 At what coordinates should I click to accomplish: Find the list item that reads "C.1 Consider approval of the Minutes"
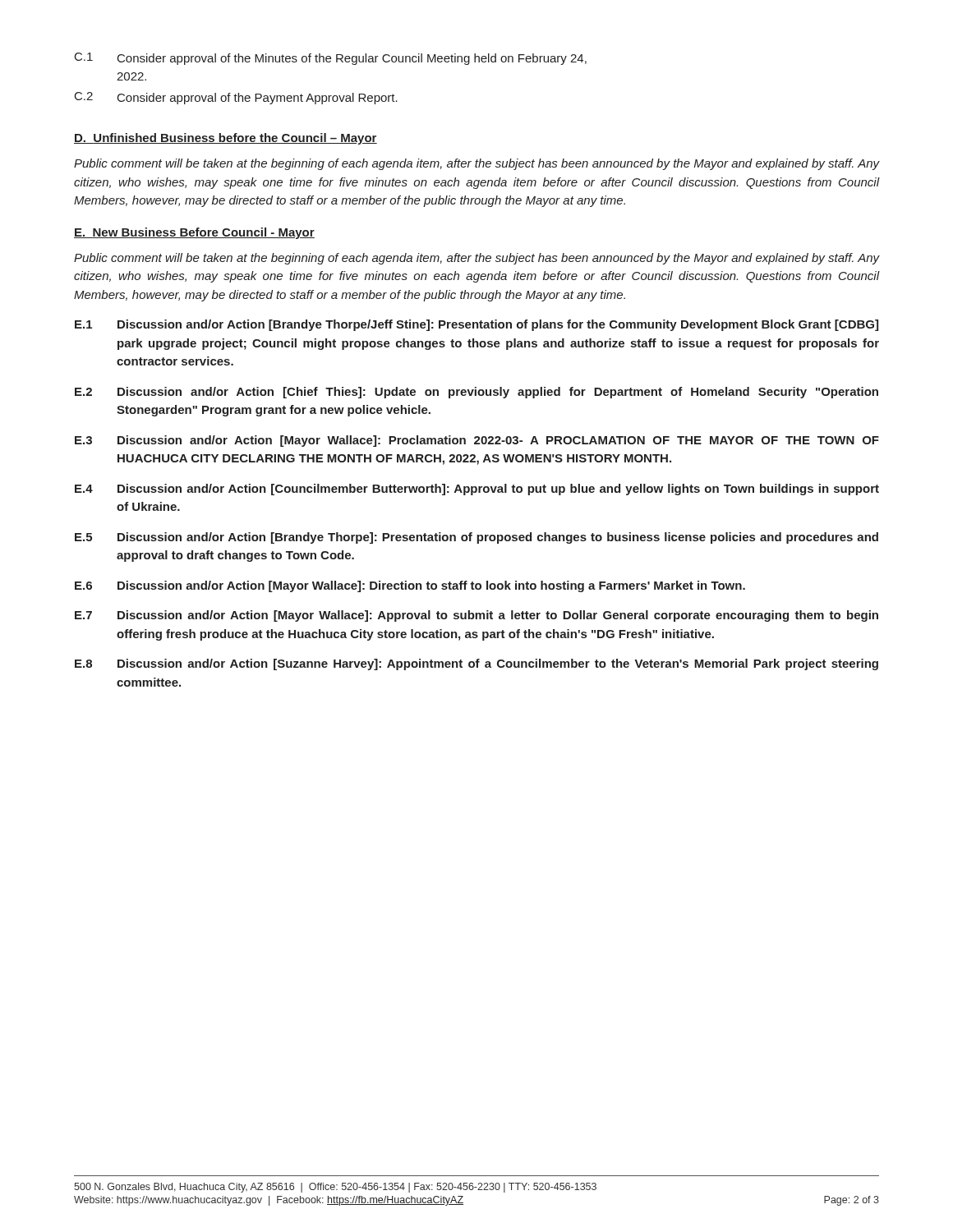pyautogui.click(x=476, y=67)
